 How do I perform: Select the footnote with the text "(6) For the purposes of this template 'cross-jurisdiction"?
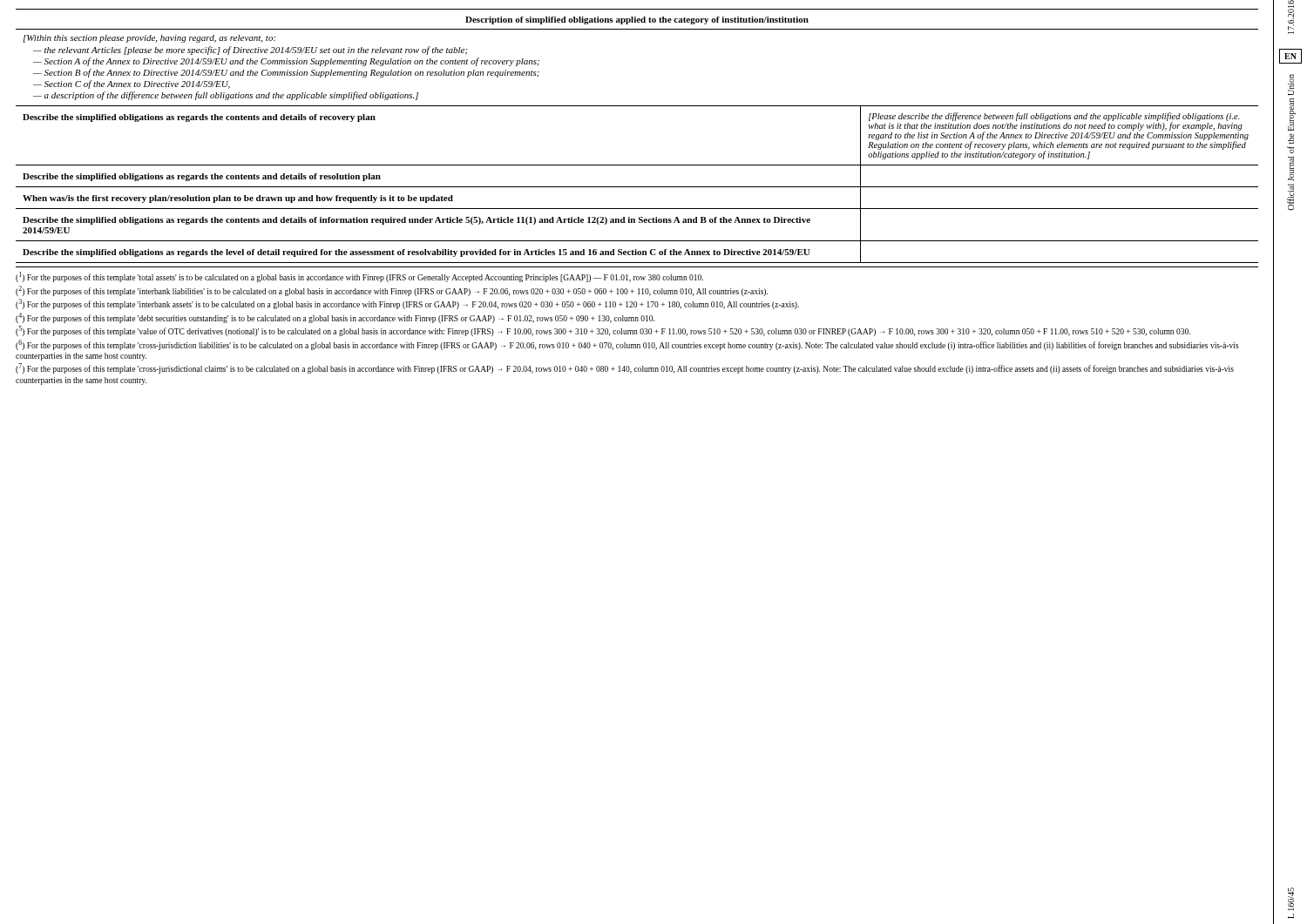627,349
